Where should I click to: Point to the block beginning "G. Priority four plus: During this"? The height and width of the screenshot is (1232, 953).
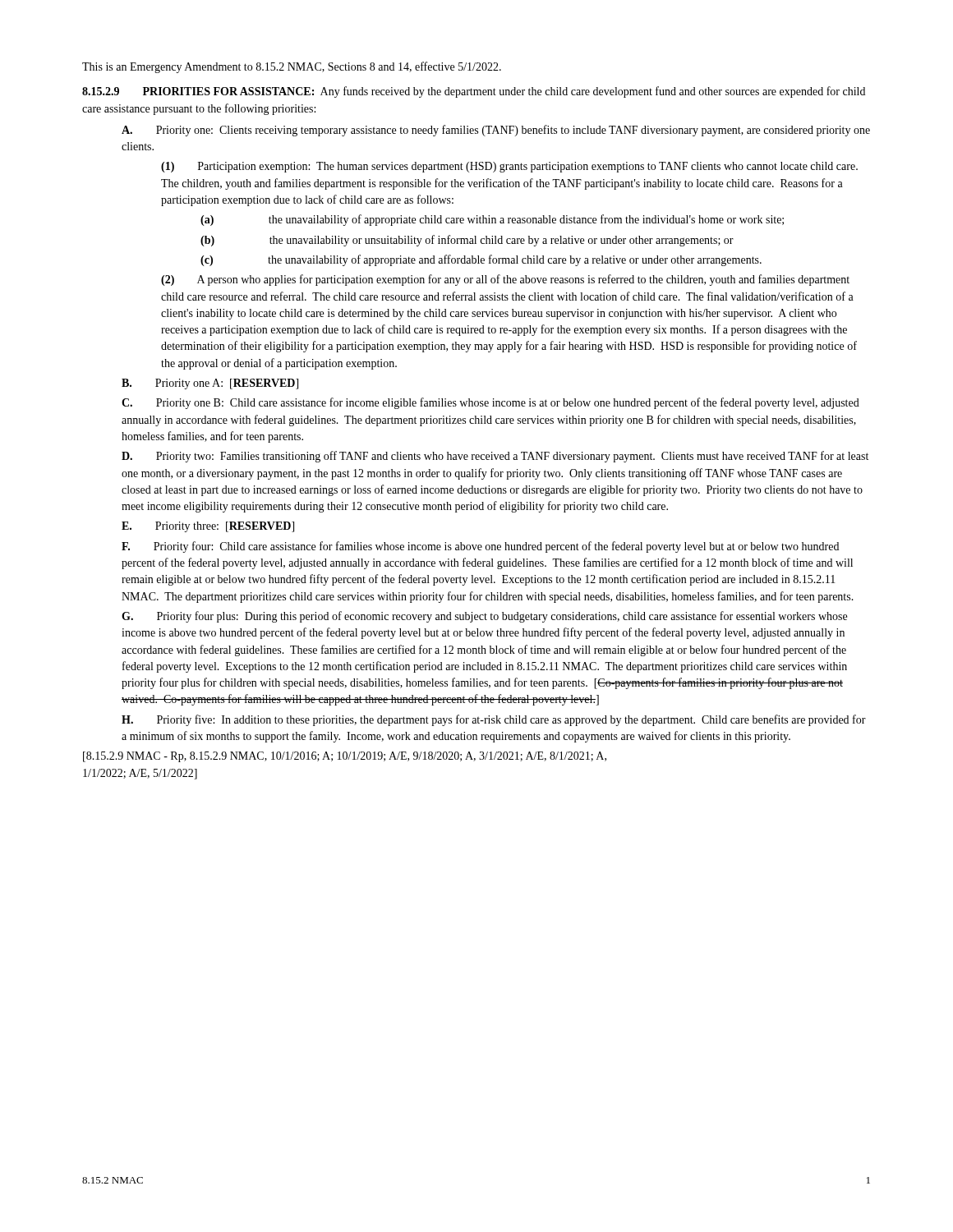click(x=496, y=659)
